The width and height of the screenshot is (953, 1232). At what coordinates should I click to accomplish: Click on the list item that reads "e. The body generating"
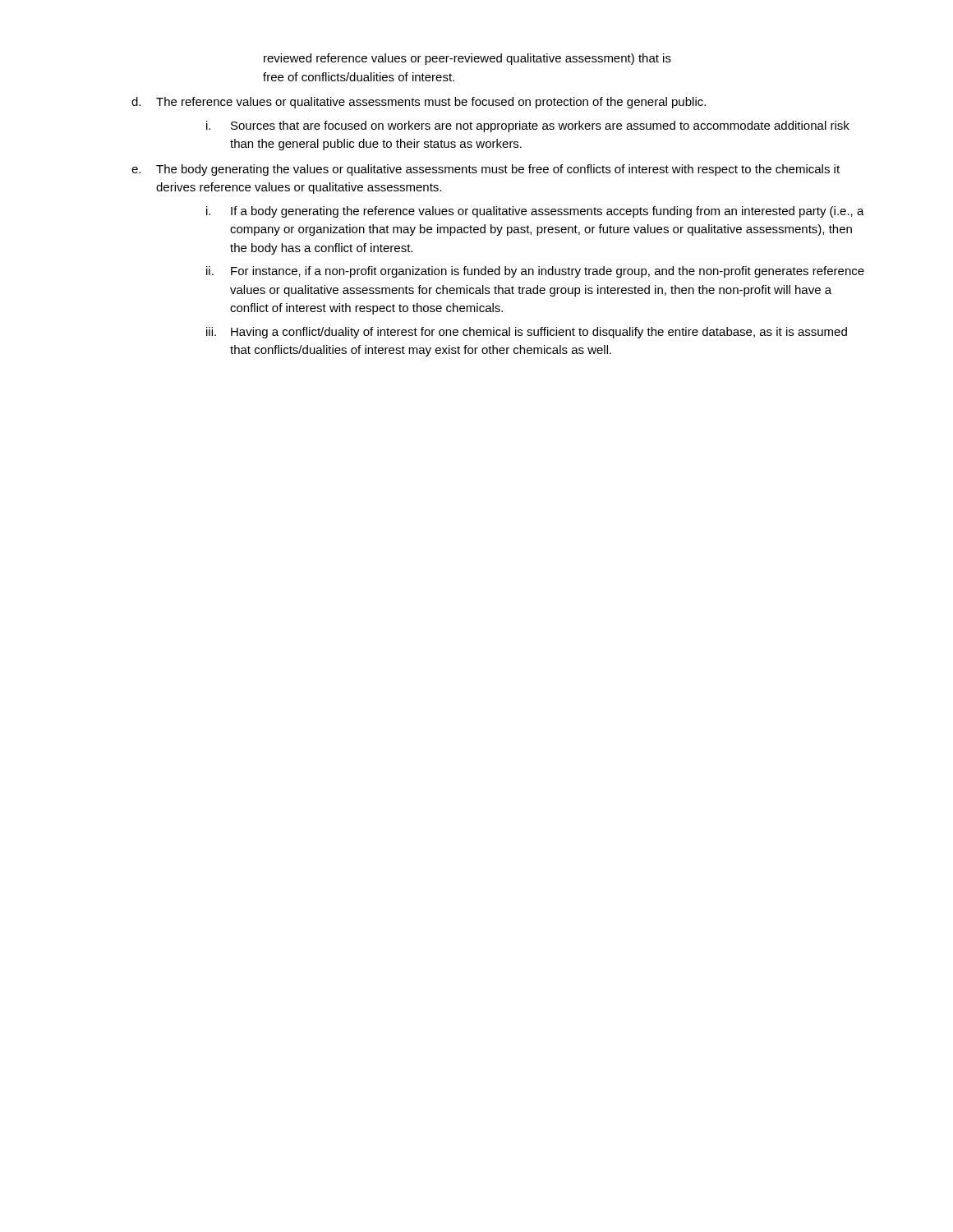click(x=501, y=260)
